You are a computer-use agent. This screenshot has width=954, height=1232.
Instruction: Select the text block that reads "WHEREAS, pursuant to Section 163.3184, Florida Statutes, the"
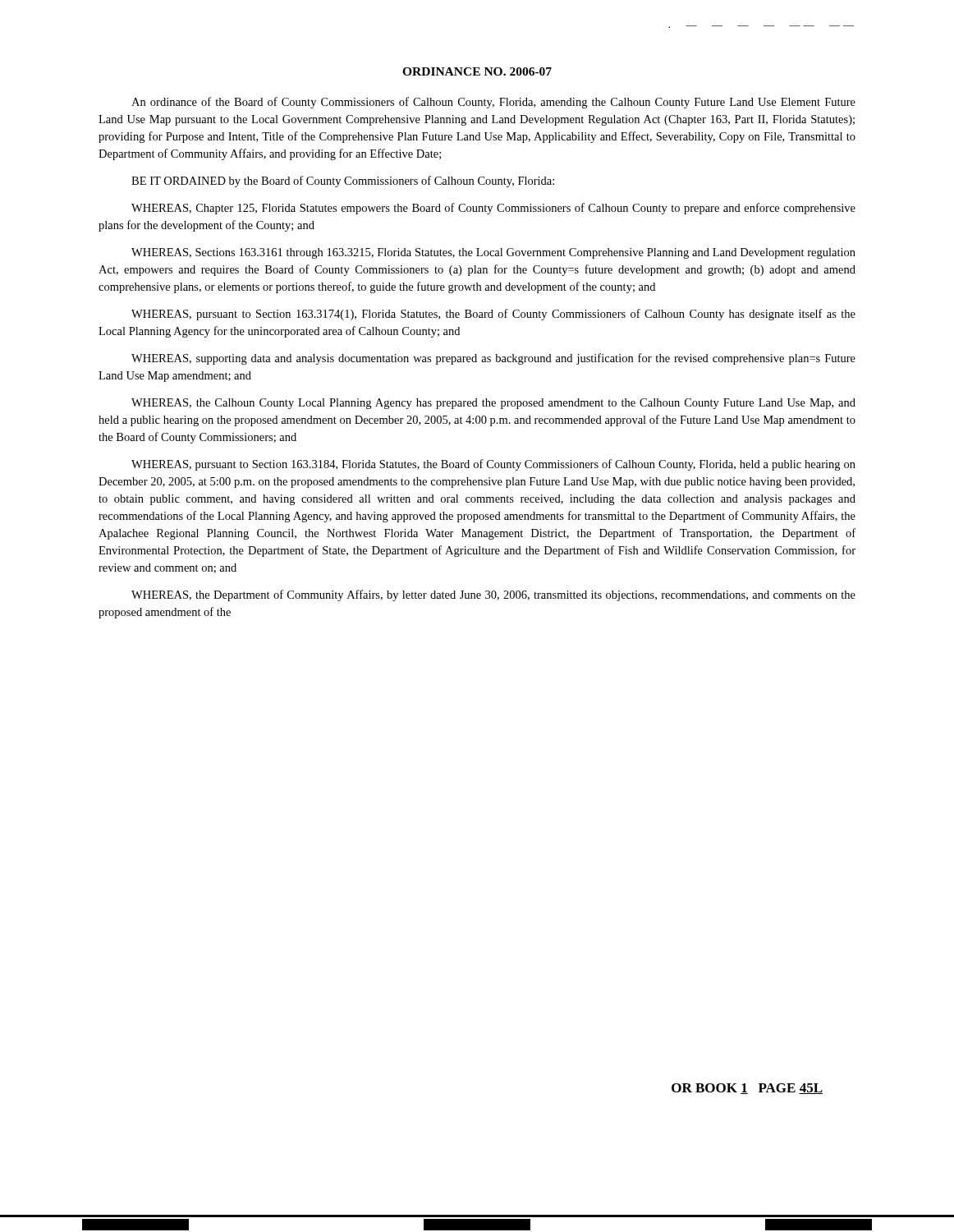click(477, 516)
